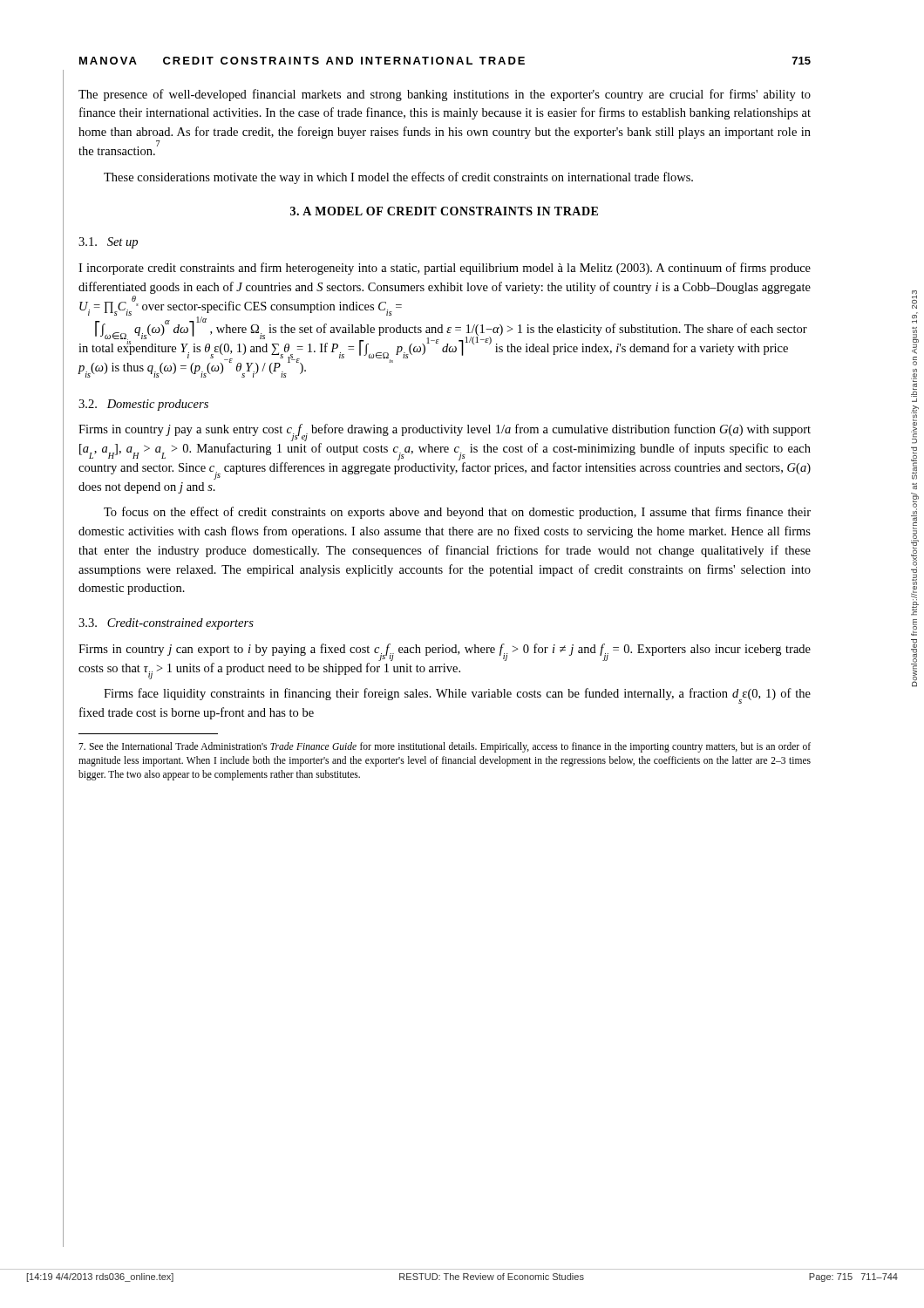Click the passage that begins "The presence of well-developed financial markets and strong"

[445, 123]
